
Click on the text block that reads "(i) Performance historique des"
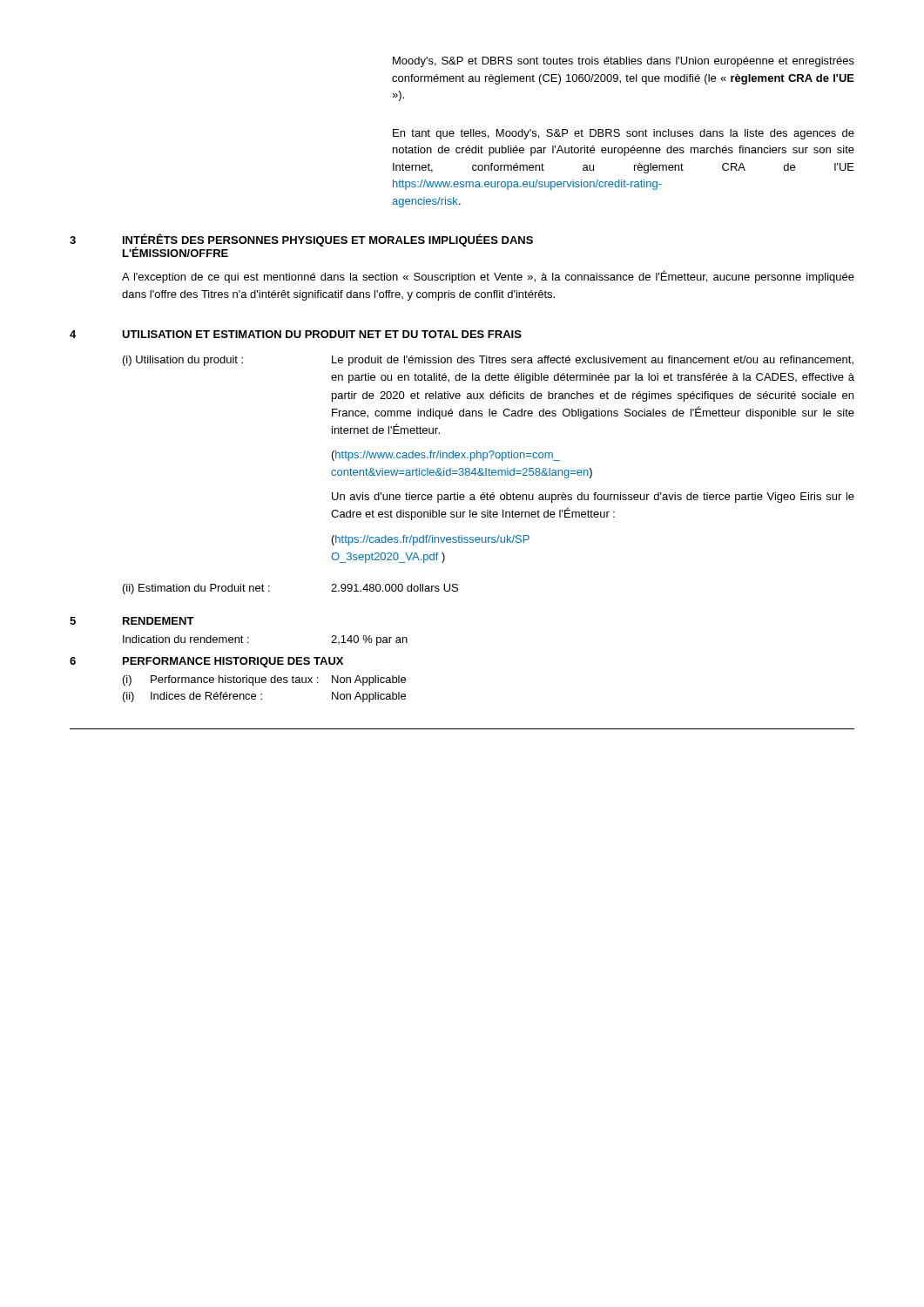264,681
